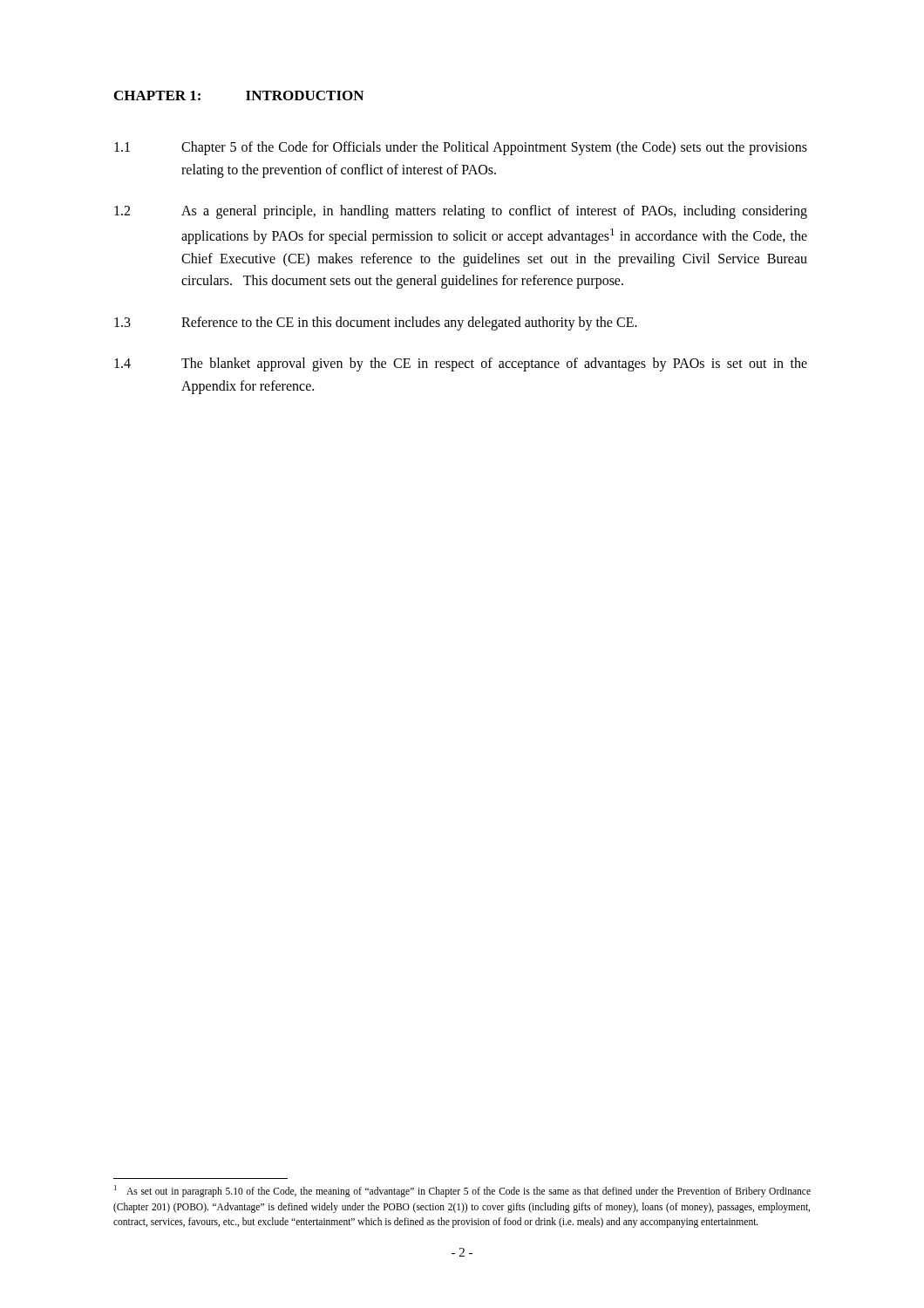
Task: Point to the text block starting "2As a general principle, in"
Action: click(460, 246)
